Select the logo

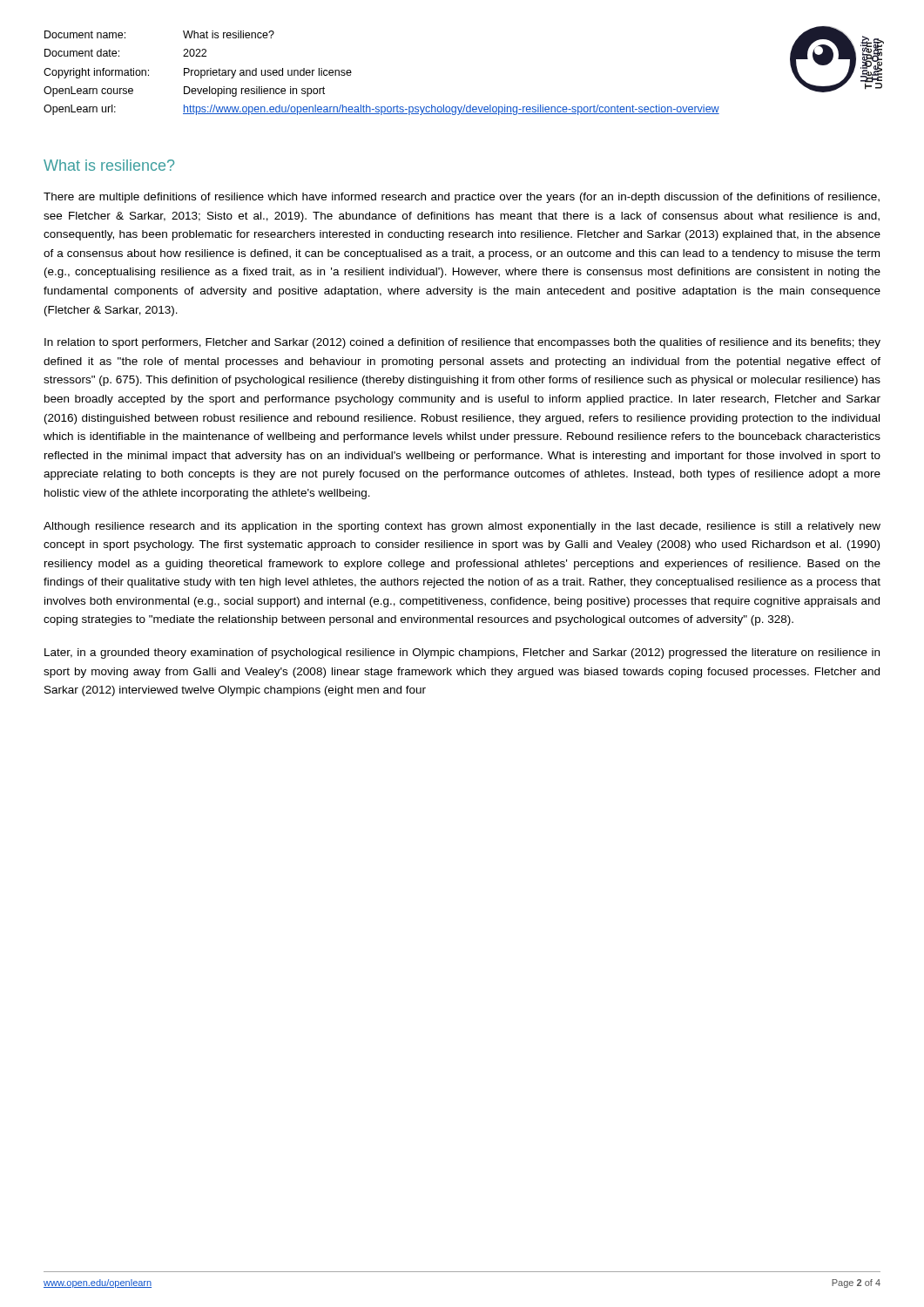(839, 59)
